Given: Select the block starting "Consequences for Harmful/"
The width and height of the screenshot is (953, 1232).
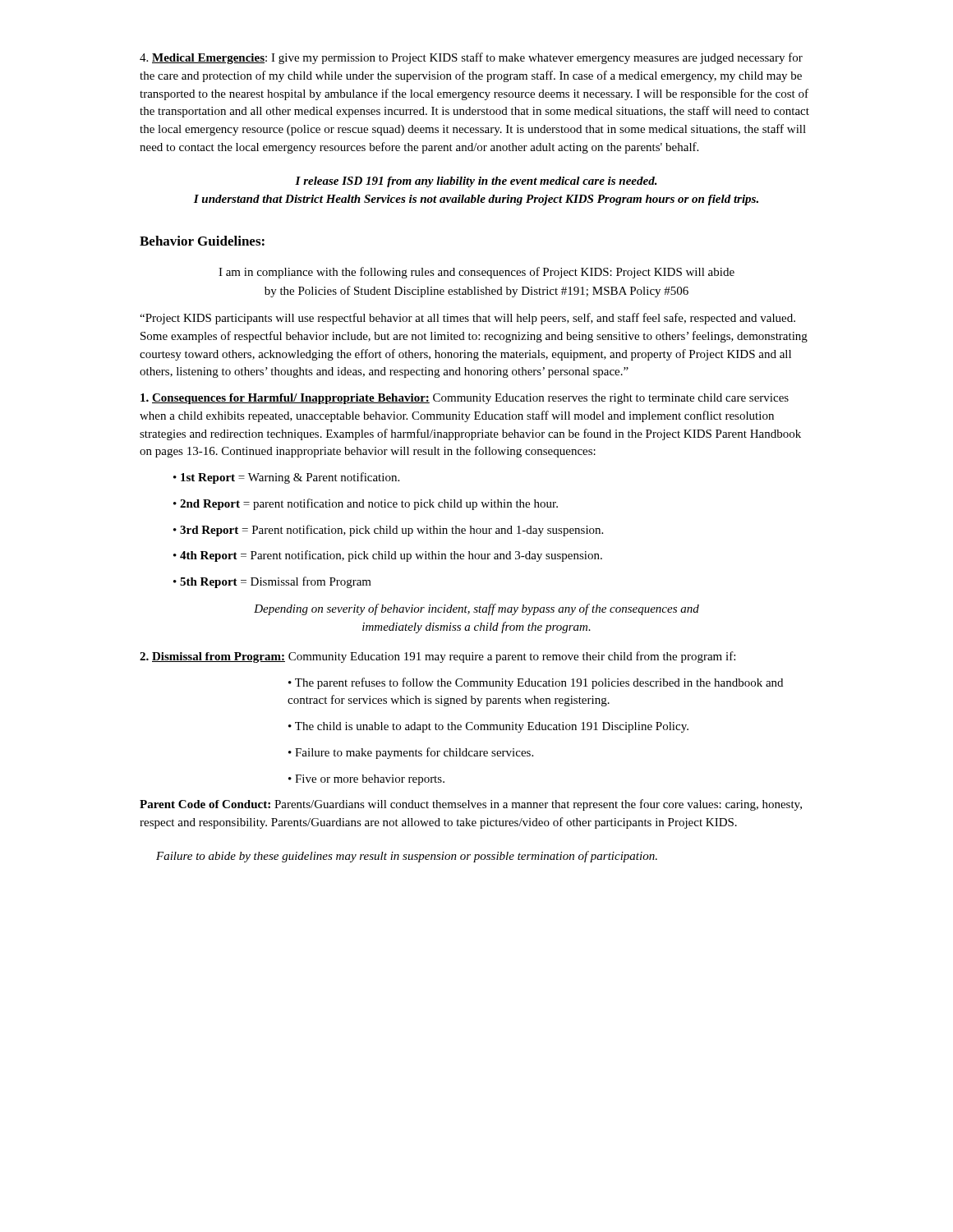Looking at the screenshot, I should (476, 425).
